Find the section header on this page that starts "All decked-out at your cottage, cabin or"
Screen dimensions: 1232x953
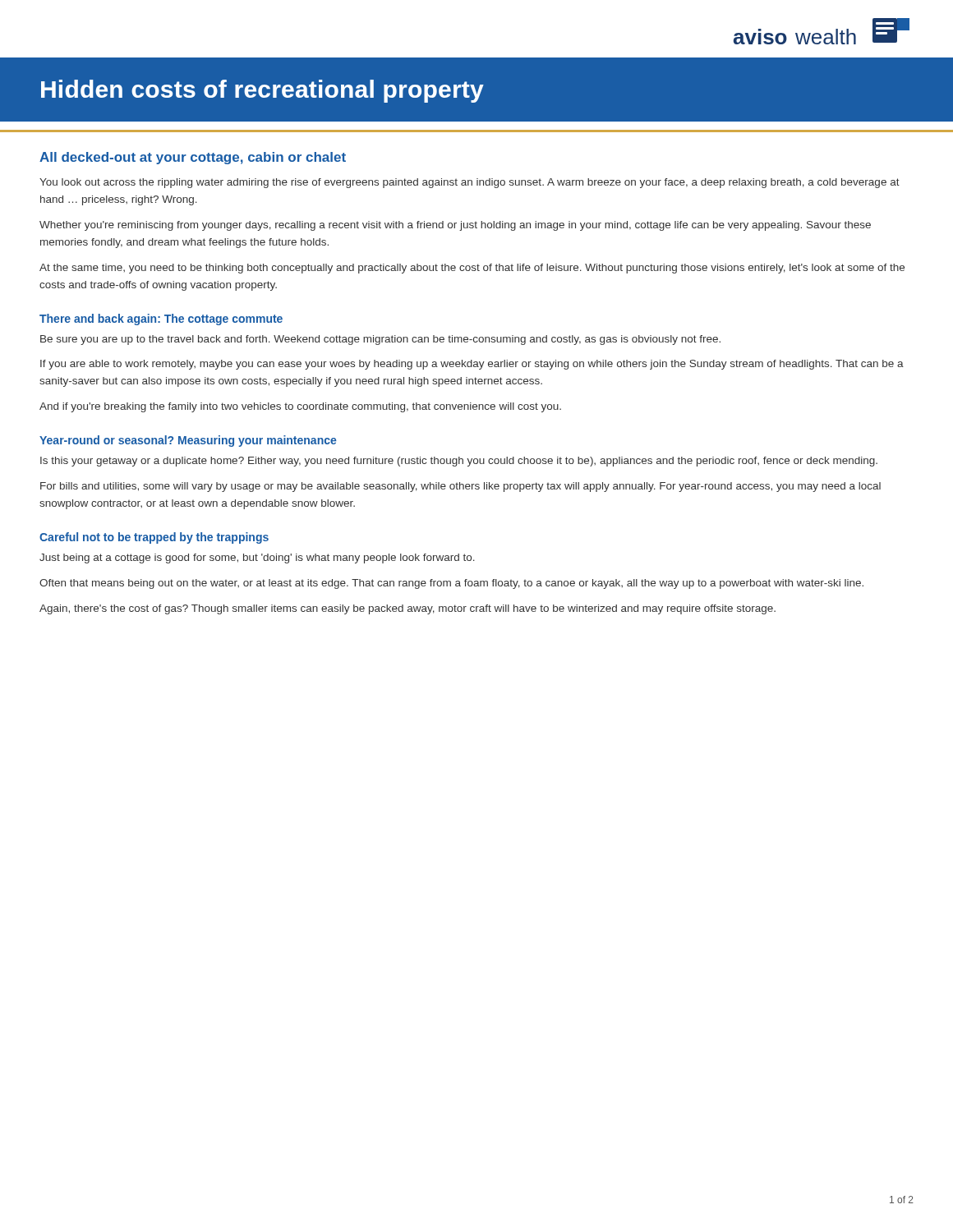coord(193,158)
